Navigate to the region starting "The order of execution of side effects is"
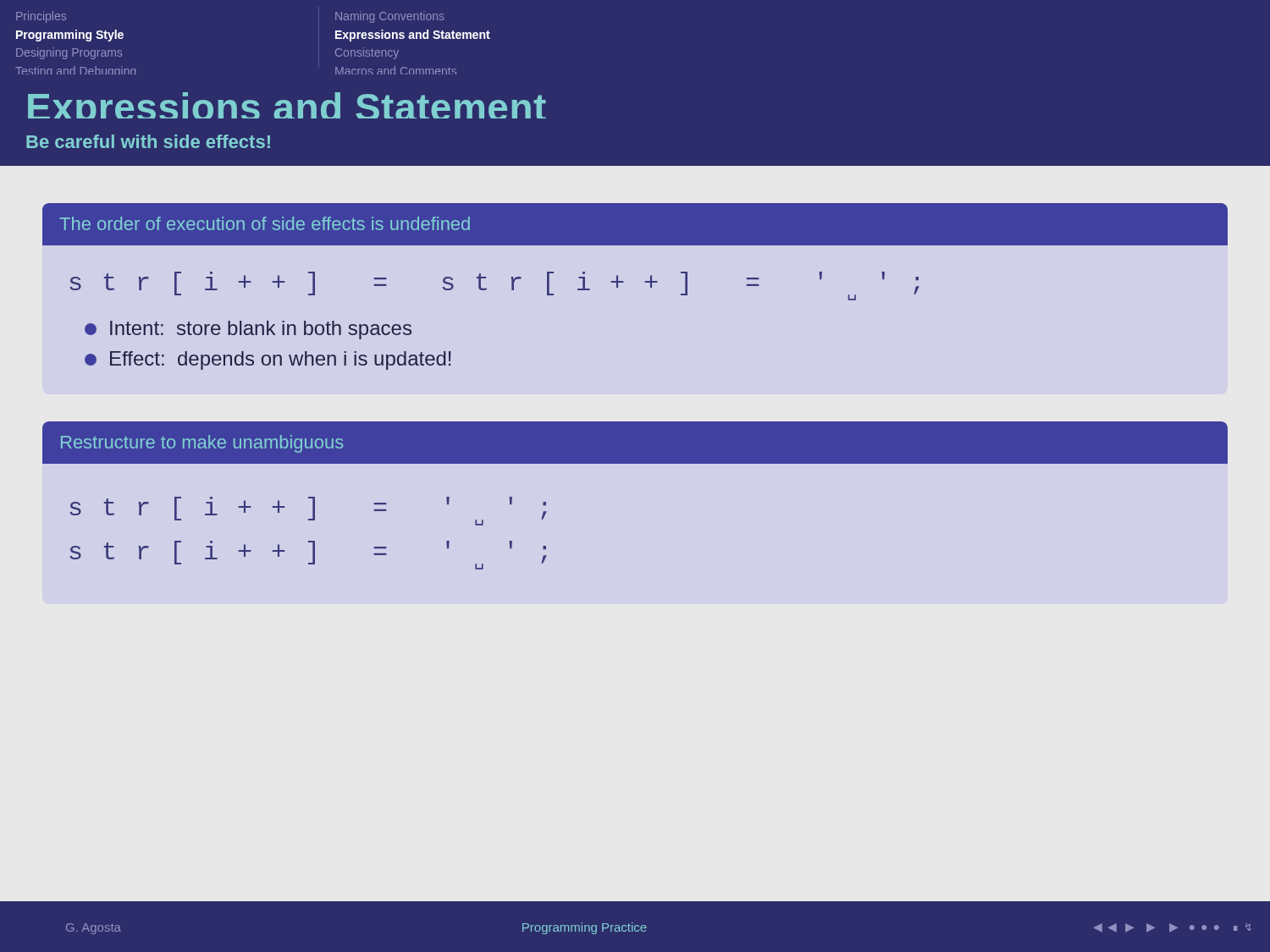The height and width of the screenshot is (952, 1270). pyautogui.click(x=635, y=224)
